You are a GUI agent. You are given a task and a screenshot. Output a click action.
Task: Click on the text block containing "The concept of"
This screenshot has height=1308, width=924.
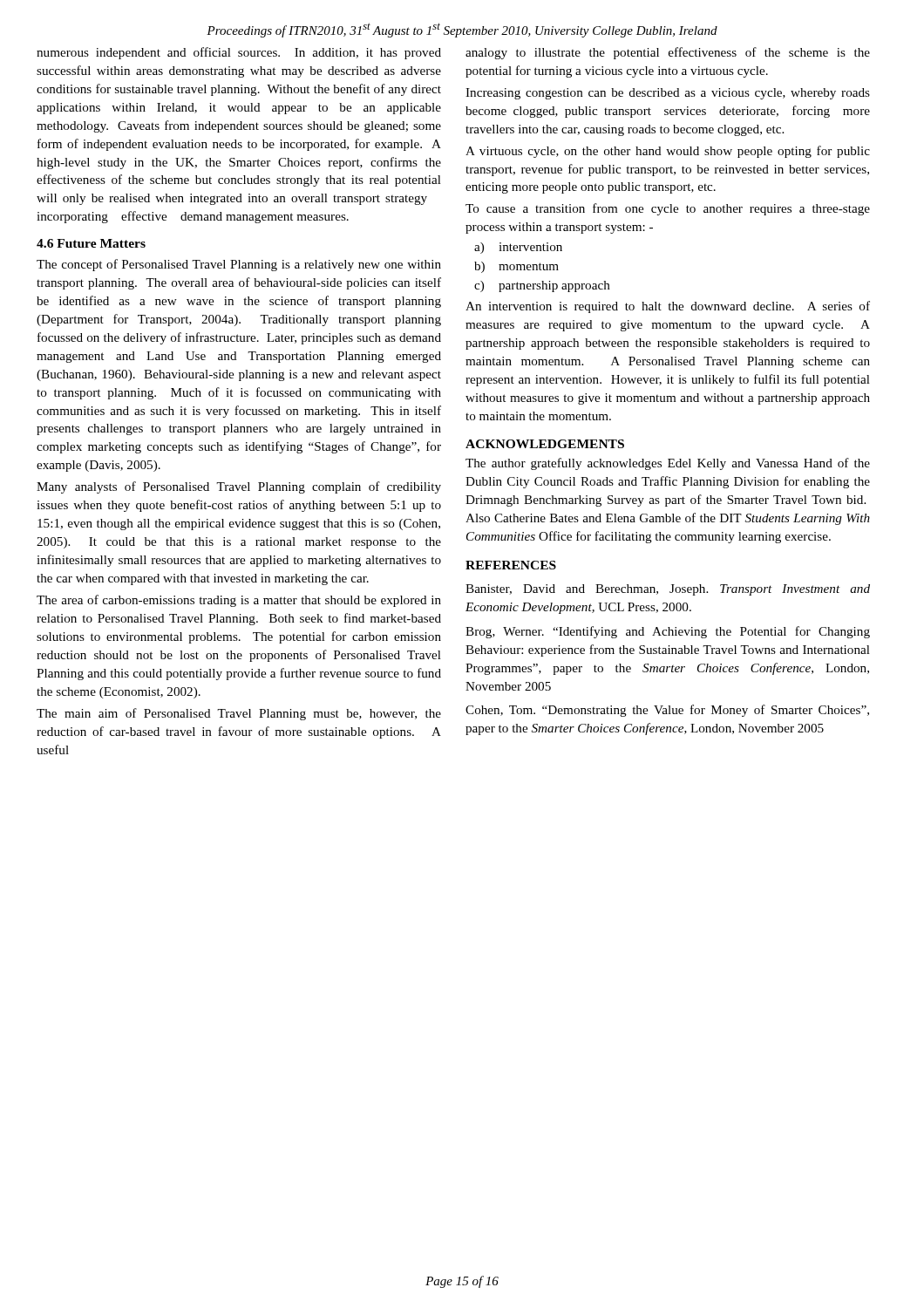(x=239, y=364)
